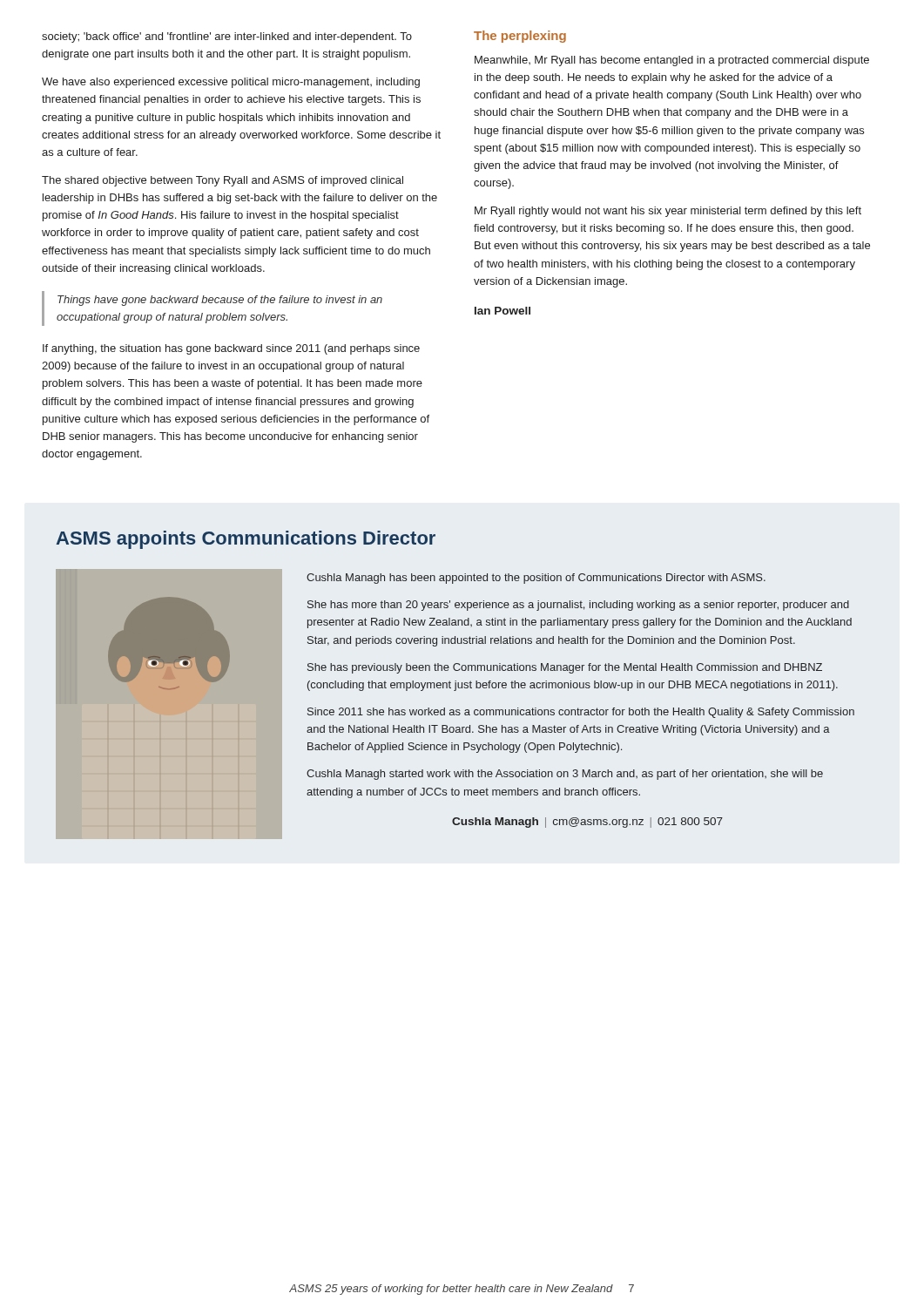Click on the text block that reads "Cushla Managh has"
This screenshot has height=1307, width=924.
tap(587, 578)
